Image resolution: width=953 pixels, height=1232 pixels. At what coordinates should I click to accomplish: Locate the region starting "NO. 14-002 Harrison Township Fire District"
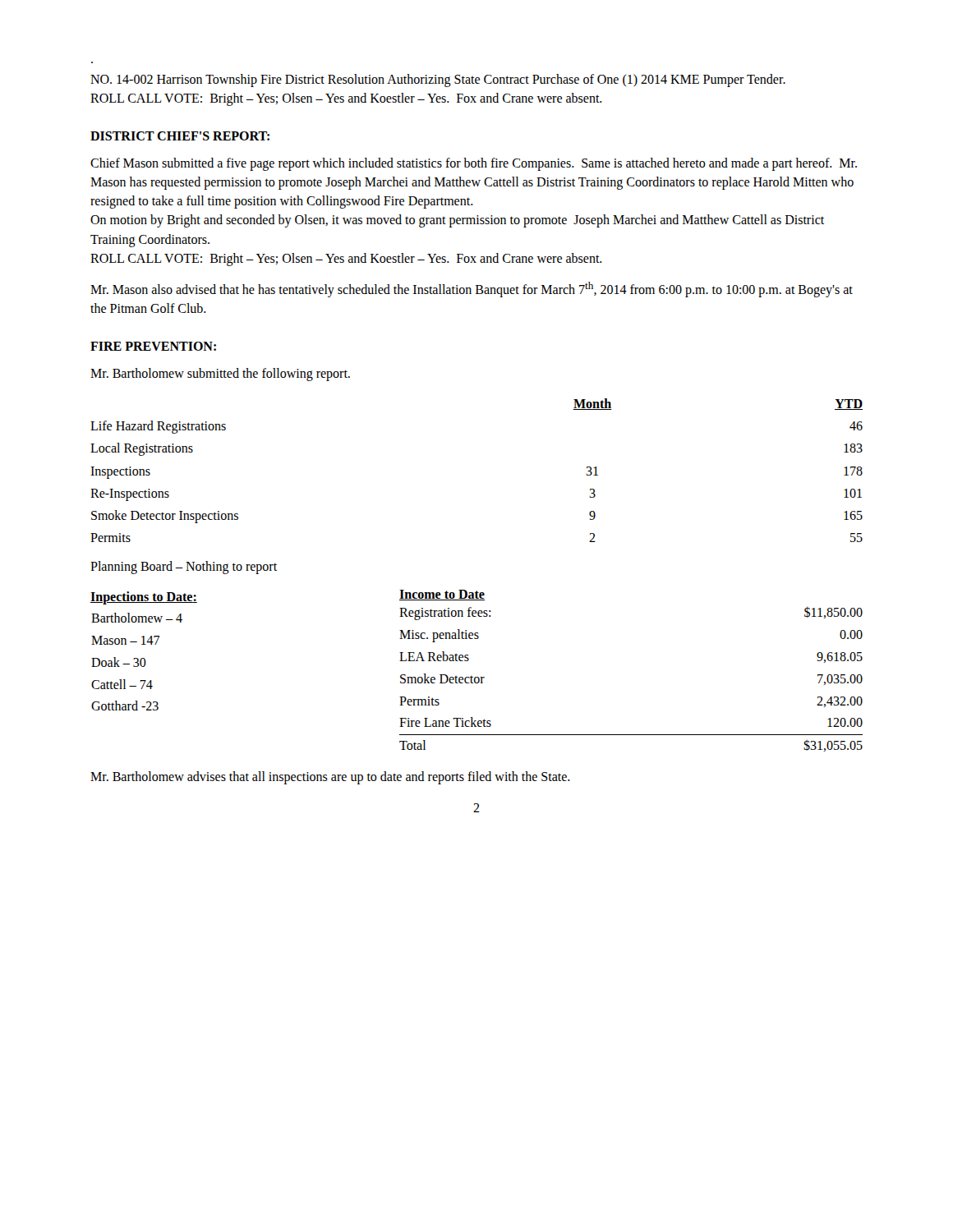438,89
